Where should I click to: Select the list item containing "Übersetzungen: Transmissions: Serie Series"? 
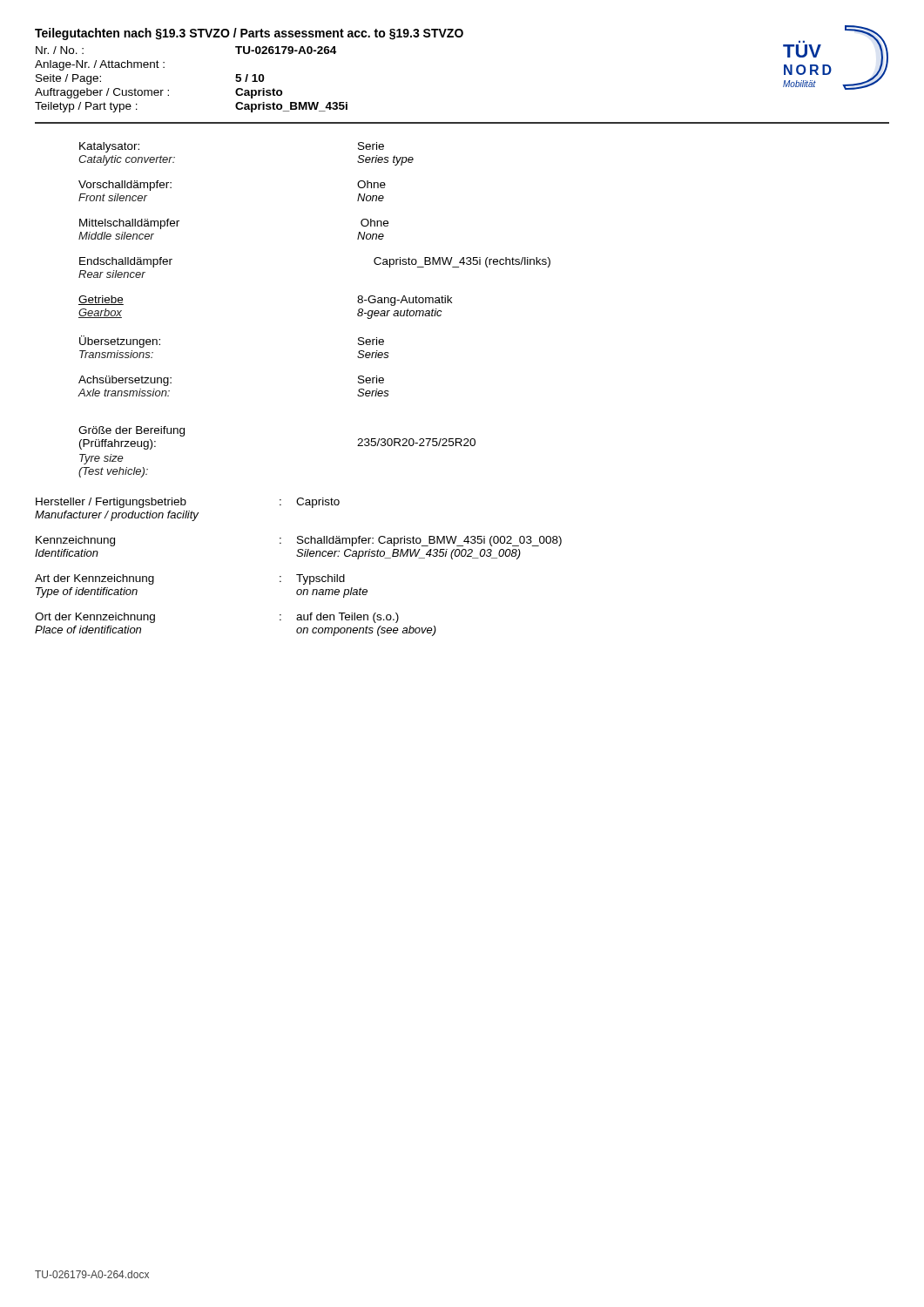tap(115, 341)
